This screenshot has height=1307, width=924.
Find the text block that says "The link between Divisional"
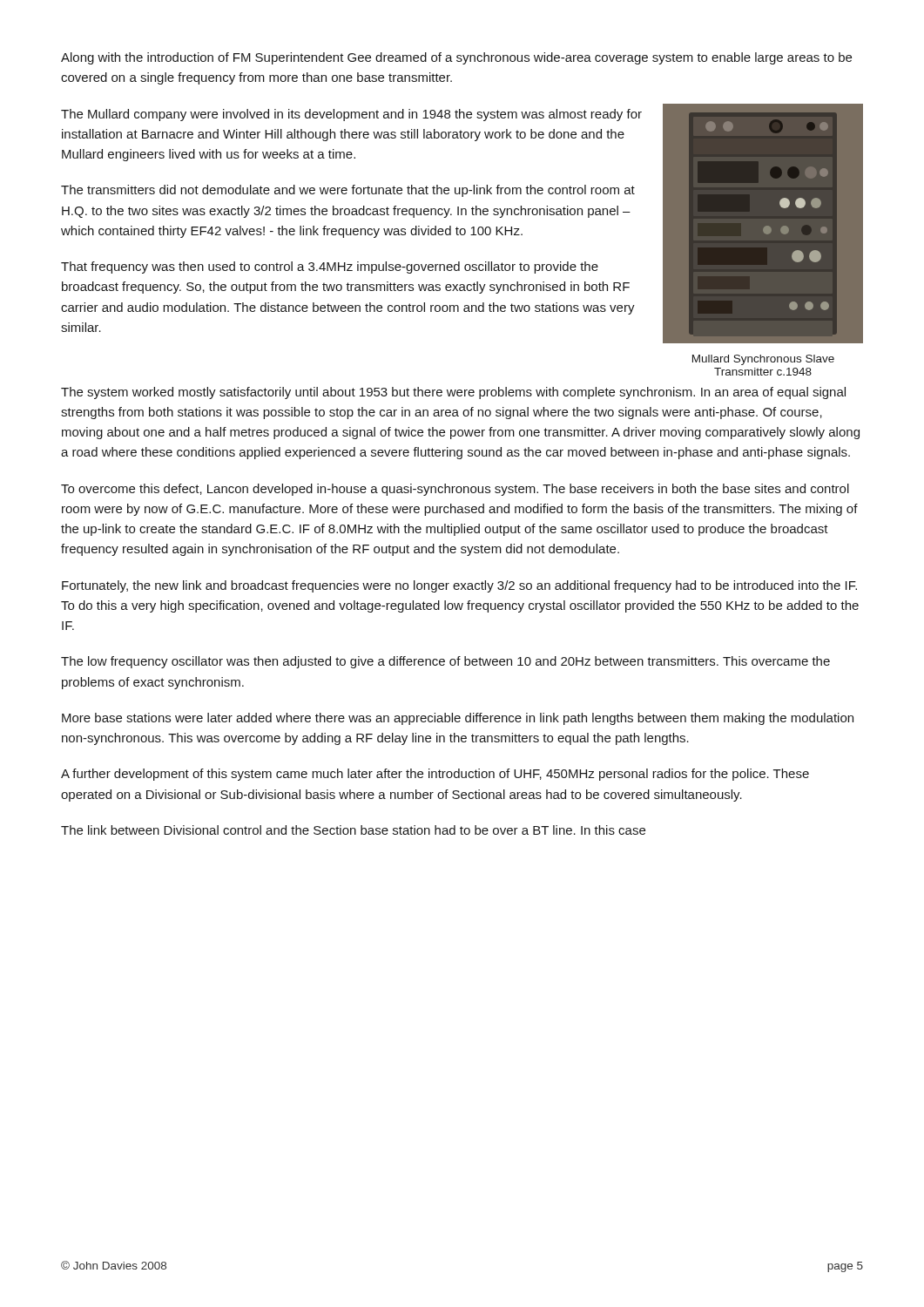(x=353, y=830)
